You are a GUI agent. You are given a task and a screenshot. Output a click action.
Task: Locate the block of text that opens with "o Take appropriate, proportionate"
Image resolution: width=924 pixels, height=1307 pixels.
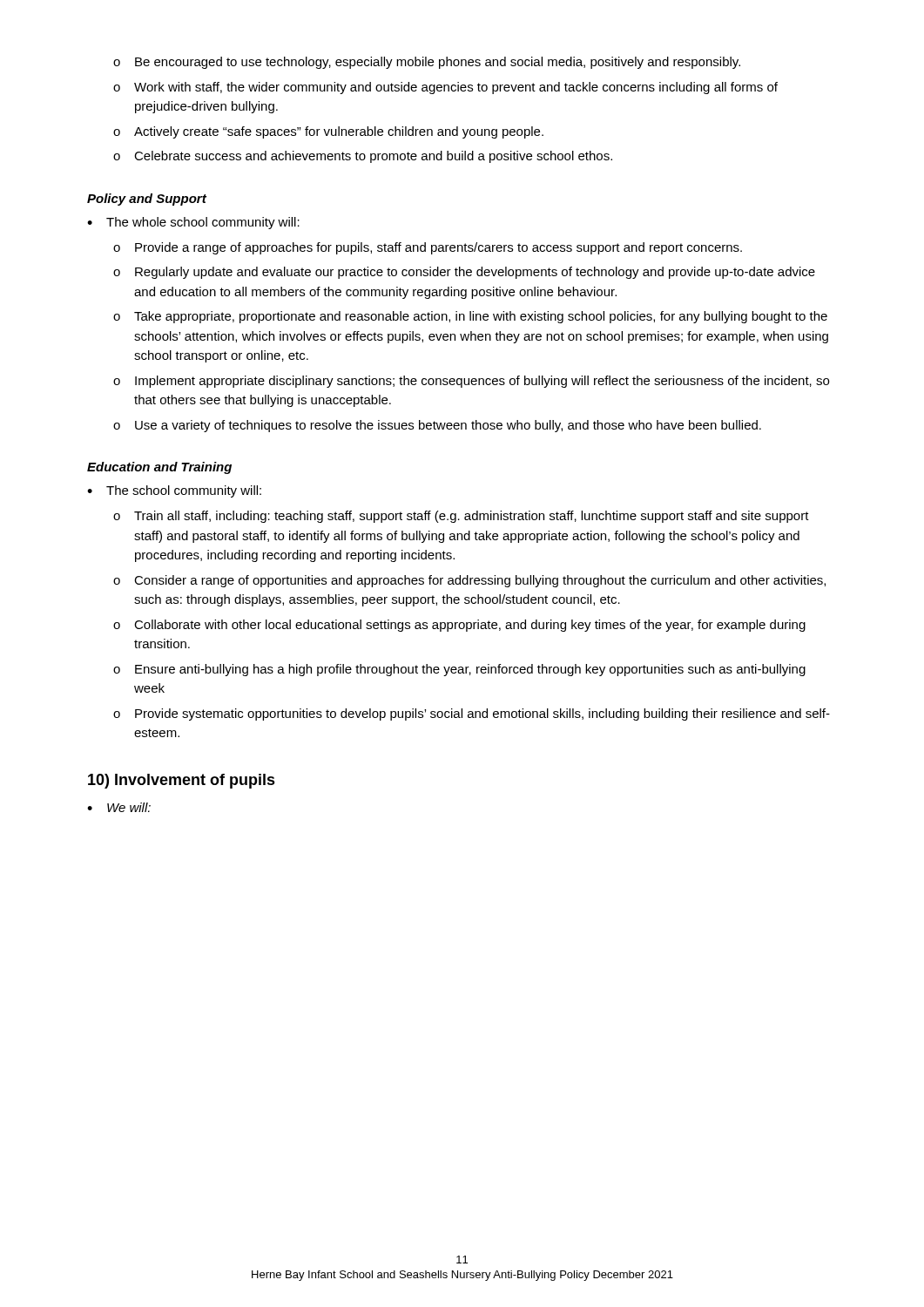[475, 336]
